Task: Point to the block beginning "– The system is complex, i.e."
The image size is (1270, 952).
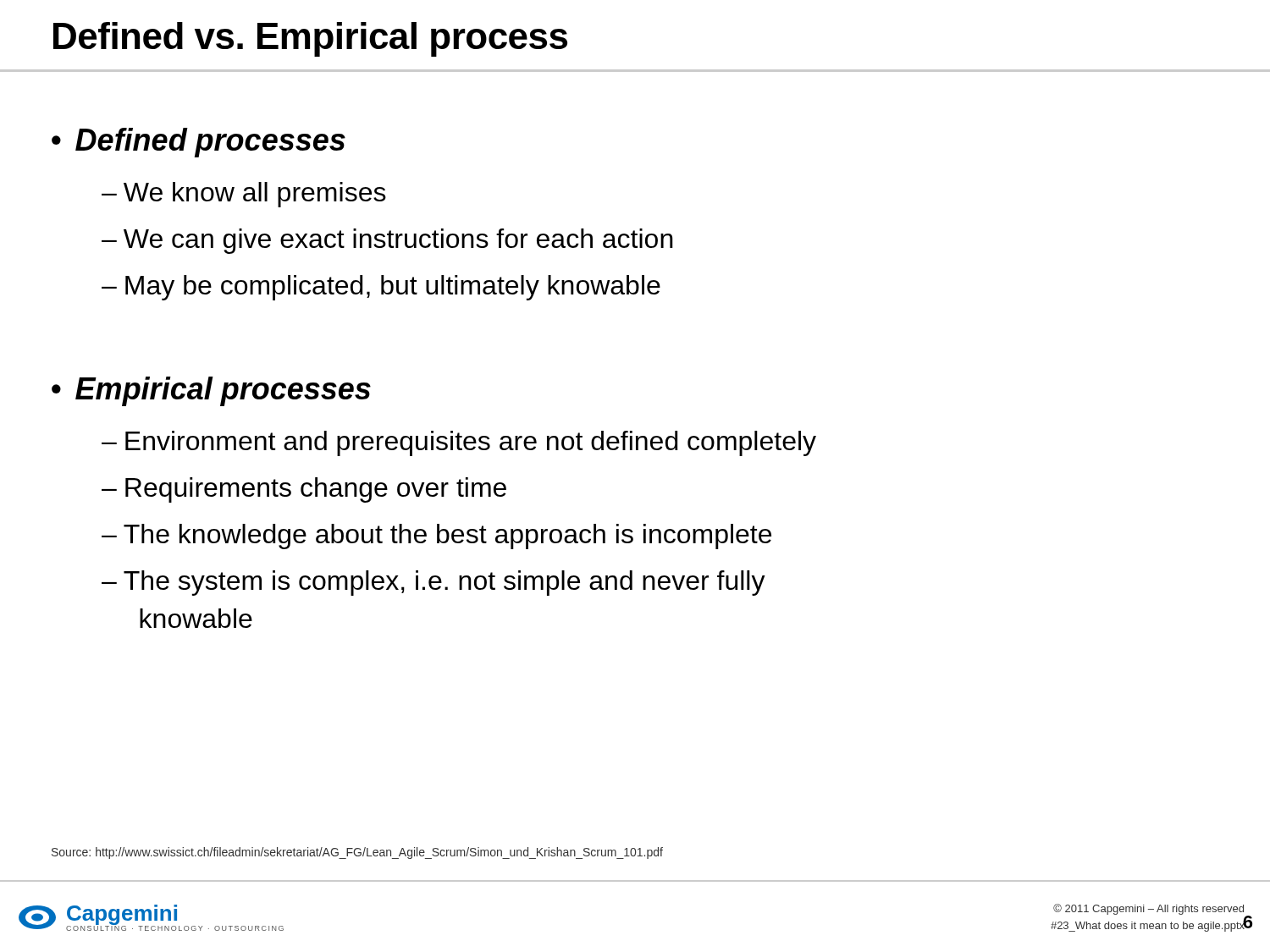Action: click(660, 600)
